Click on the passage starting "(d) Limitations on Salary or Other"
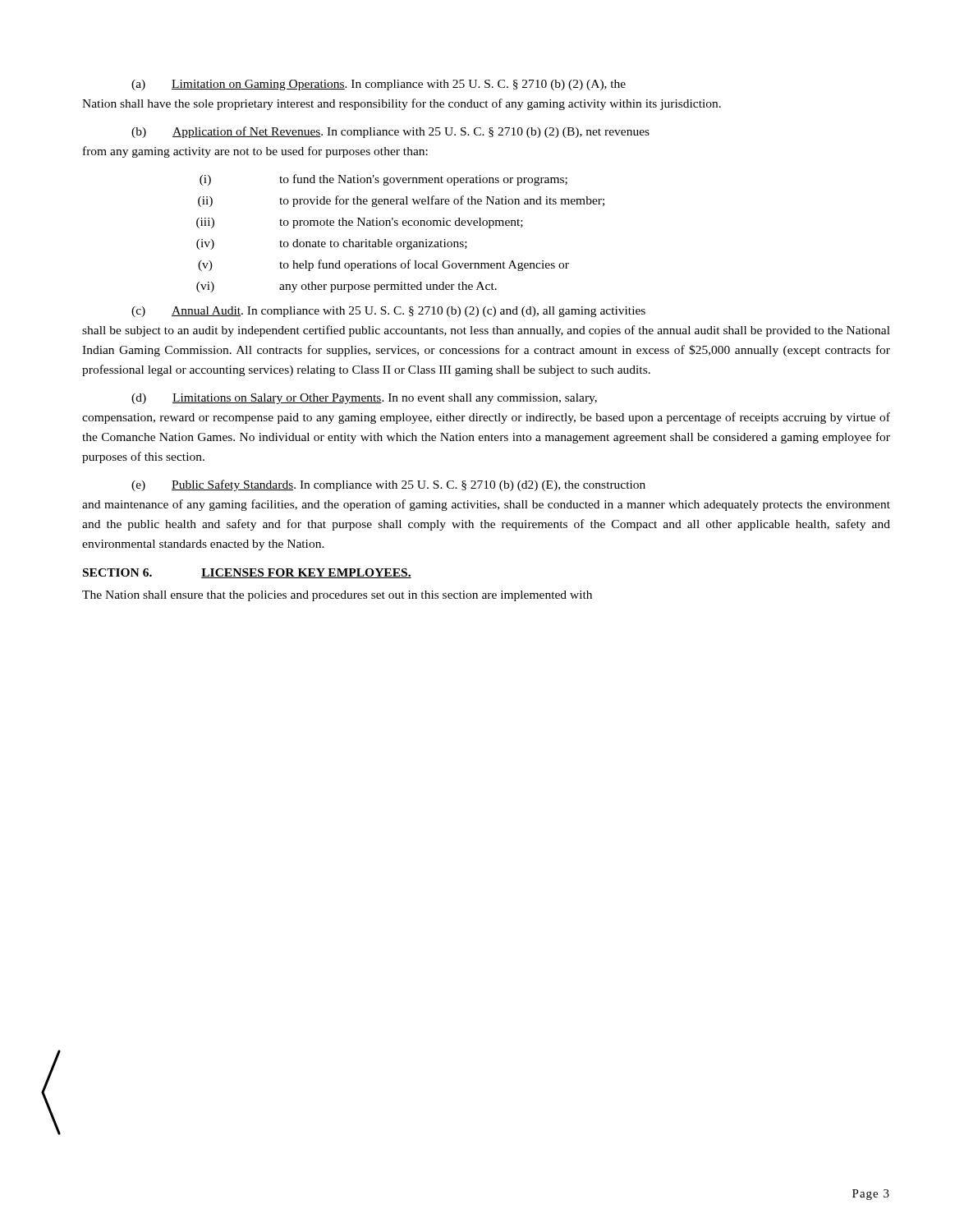 tap(486, 426)
